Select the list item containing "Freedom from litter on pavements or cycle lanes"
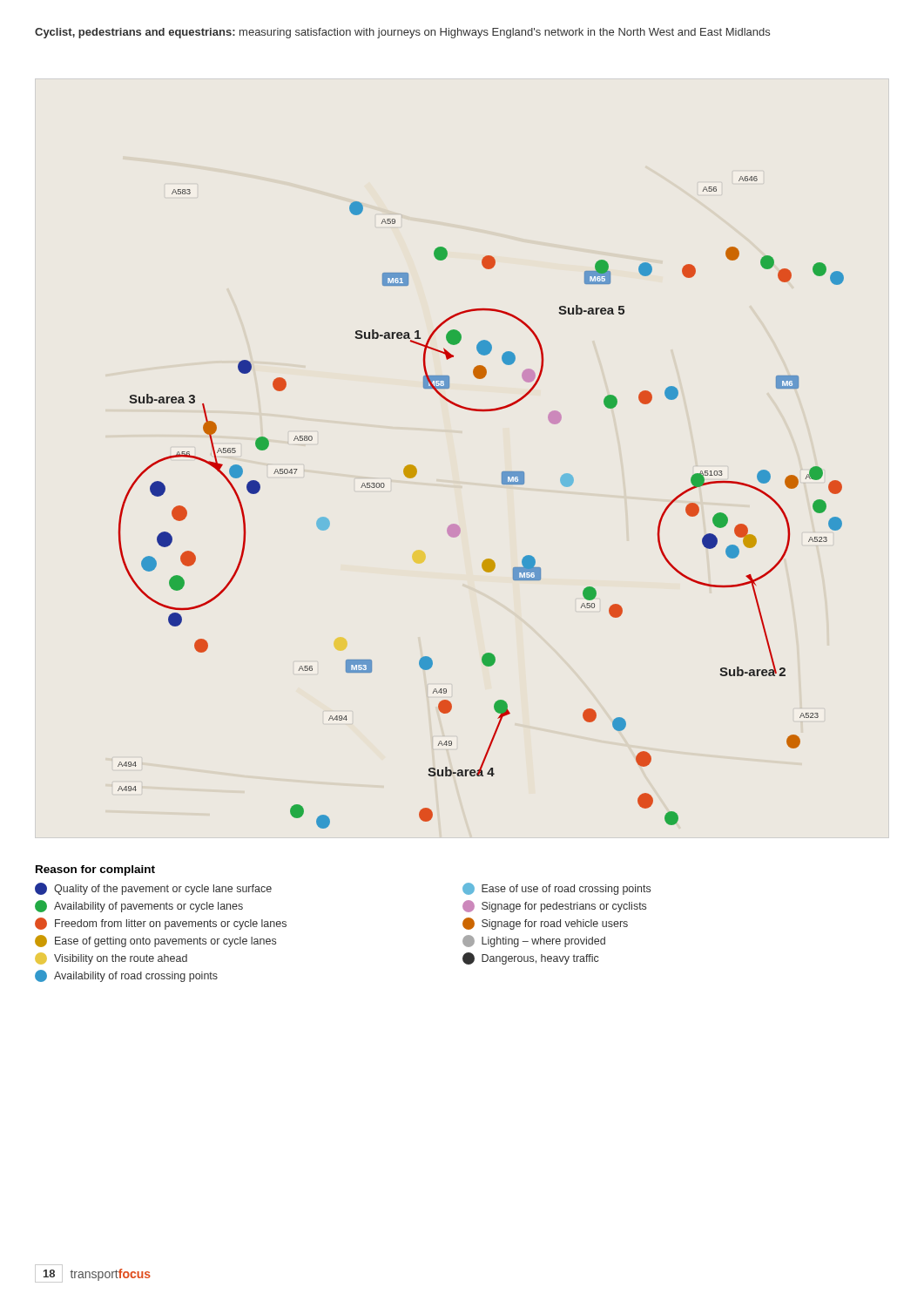Image resolution: width=924 pixels, height=1307 pixels. point(161,924)
